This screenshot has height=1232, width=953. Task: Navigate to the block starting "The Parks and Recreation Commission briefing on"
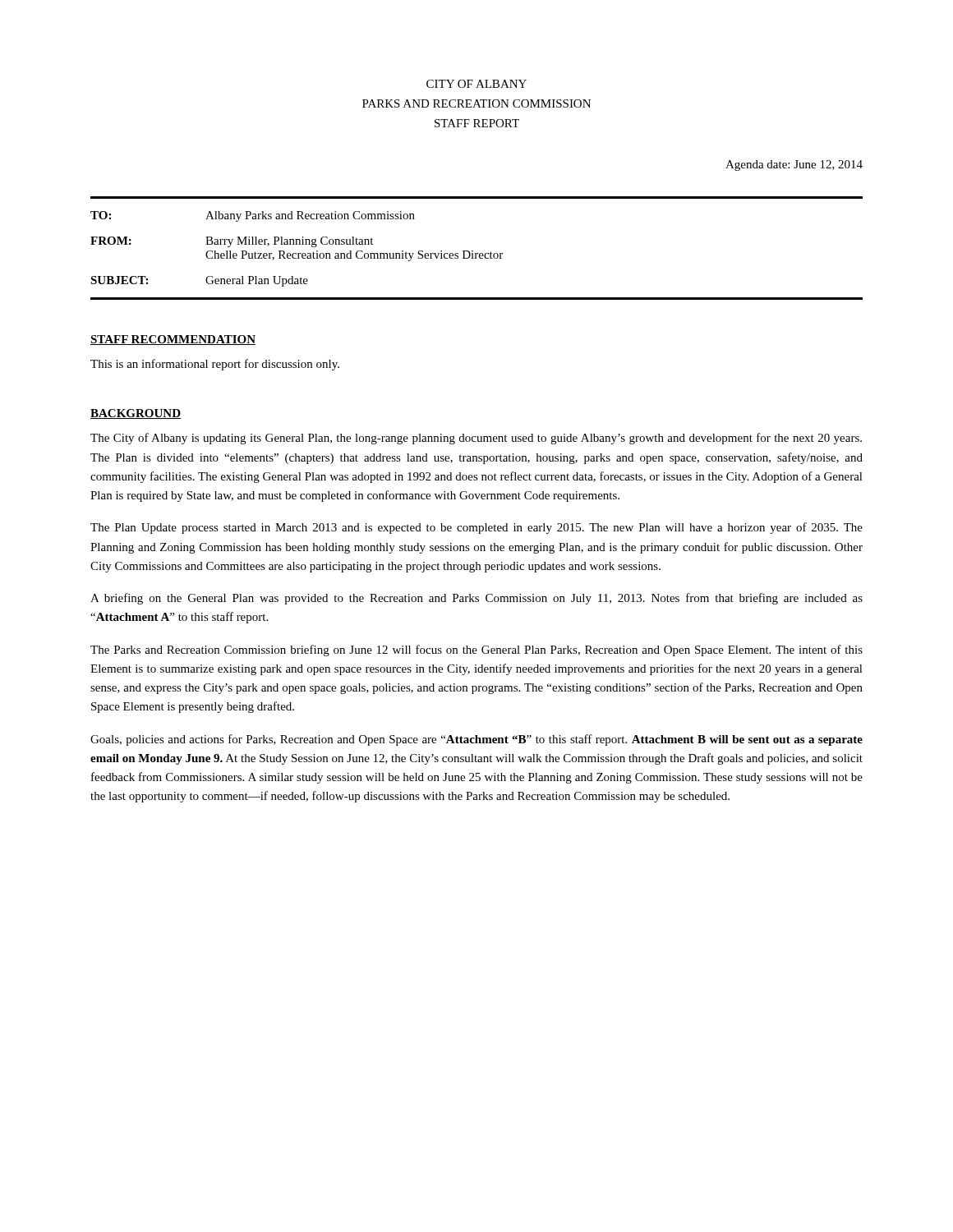click(476, 678)
